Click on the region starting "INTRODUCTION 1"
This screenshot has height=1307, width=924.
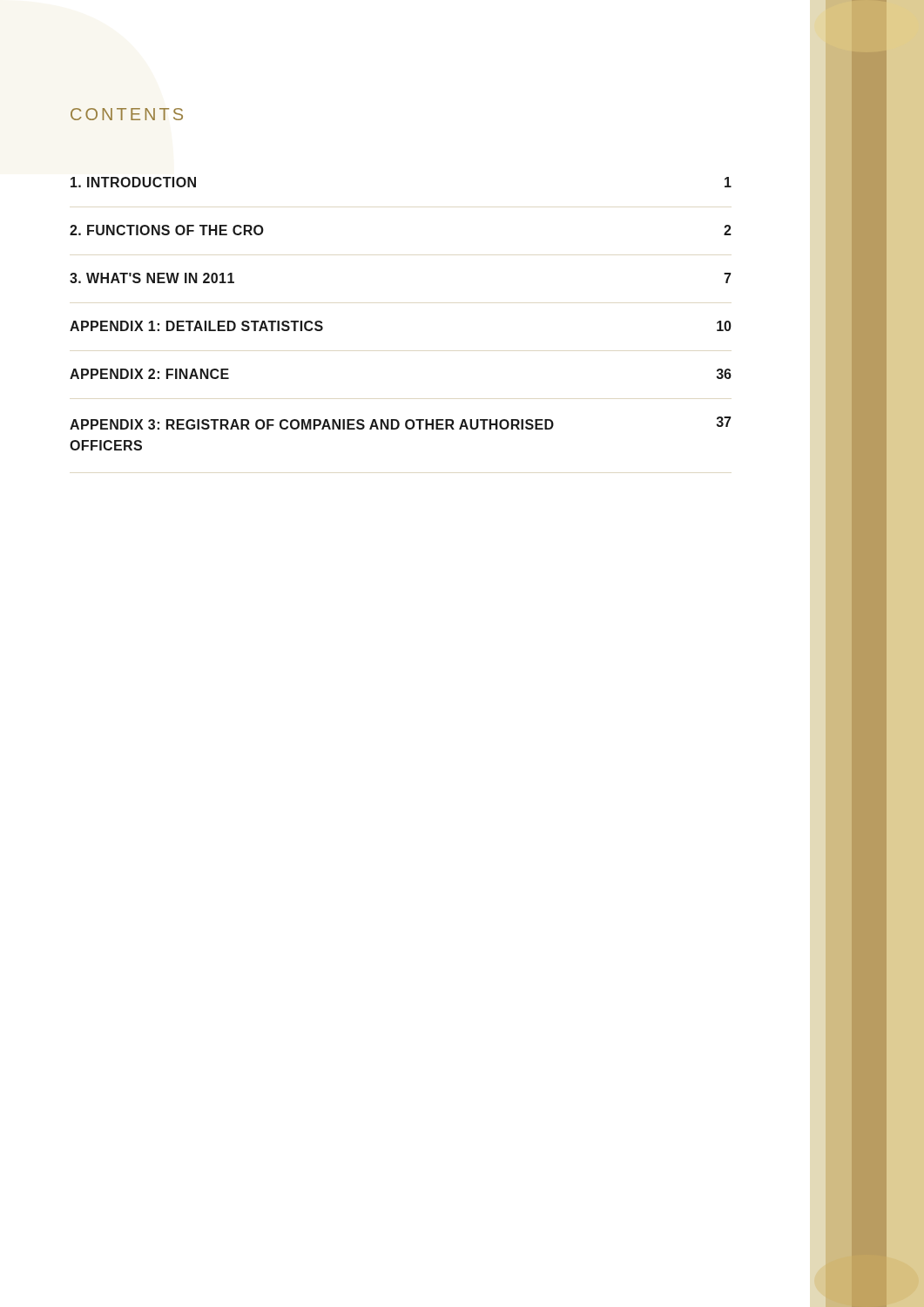(x=139, y=182)
